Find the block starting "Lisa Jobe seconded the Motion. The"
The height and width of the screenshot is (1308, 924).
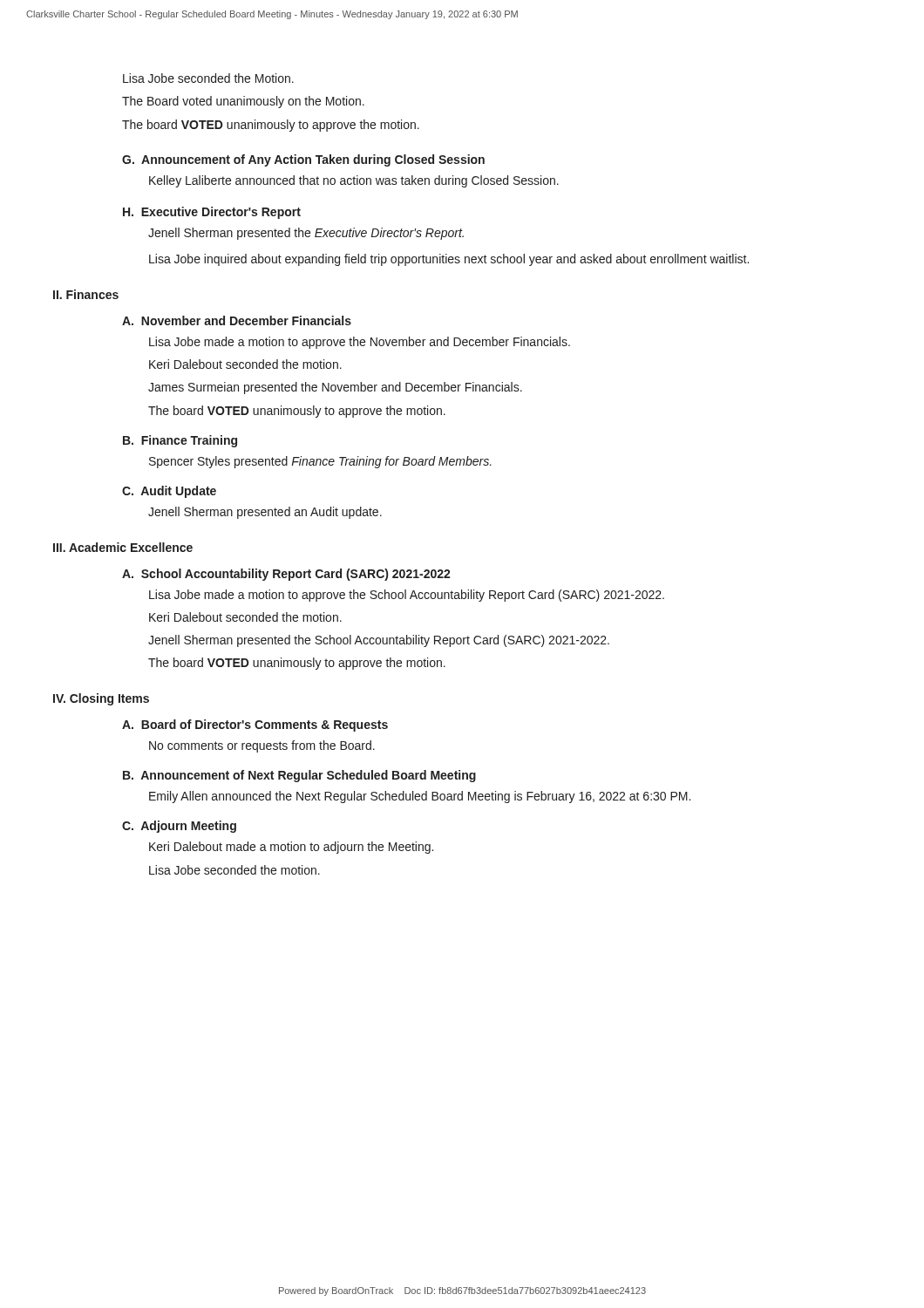tap(208, 78)
